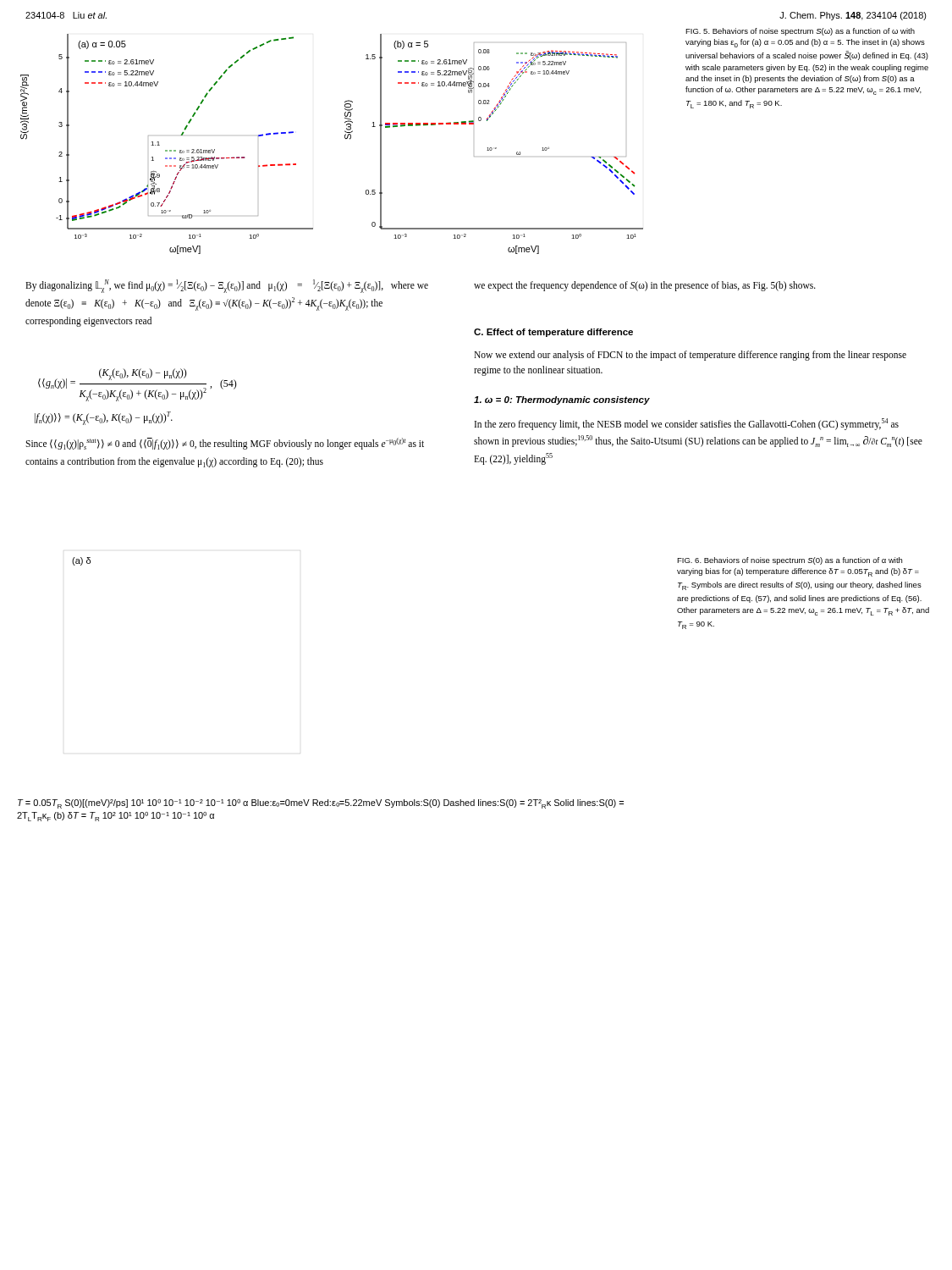This screenshot has height=1270, width=952.
Task: Point to the text block starting "Now we extend"
Action: pos(690,363)
